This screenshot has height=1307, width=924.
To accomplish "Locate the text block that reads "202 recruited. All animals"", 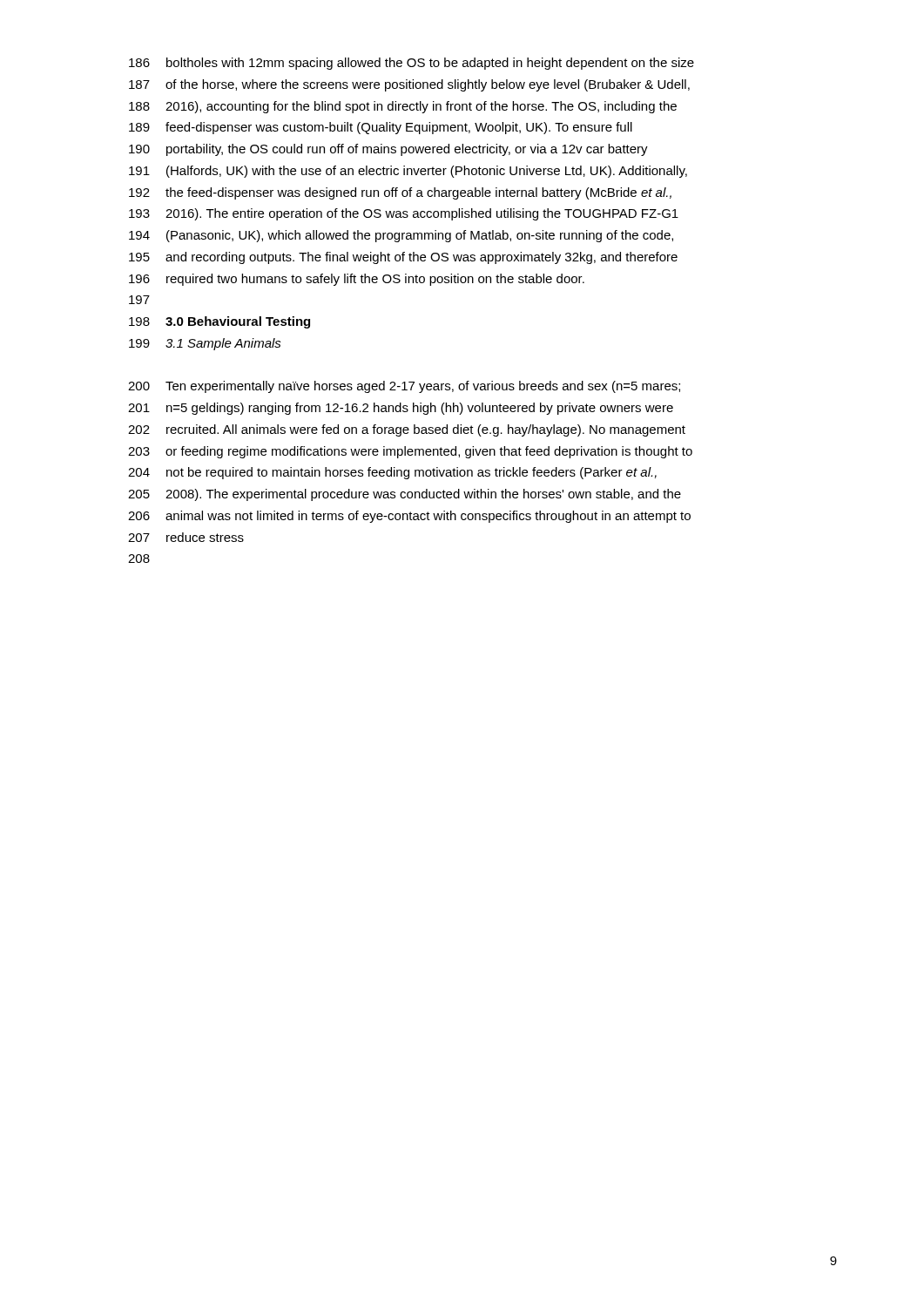I will tap(475, 430).
